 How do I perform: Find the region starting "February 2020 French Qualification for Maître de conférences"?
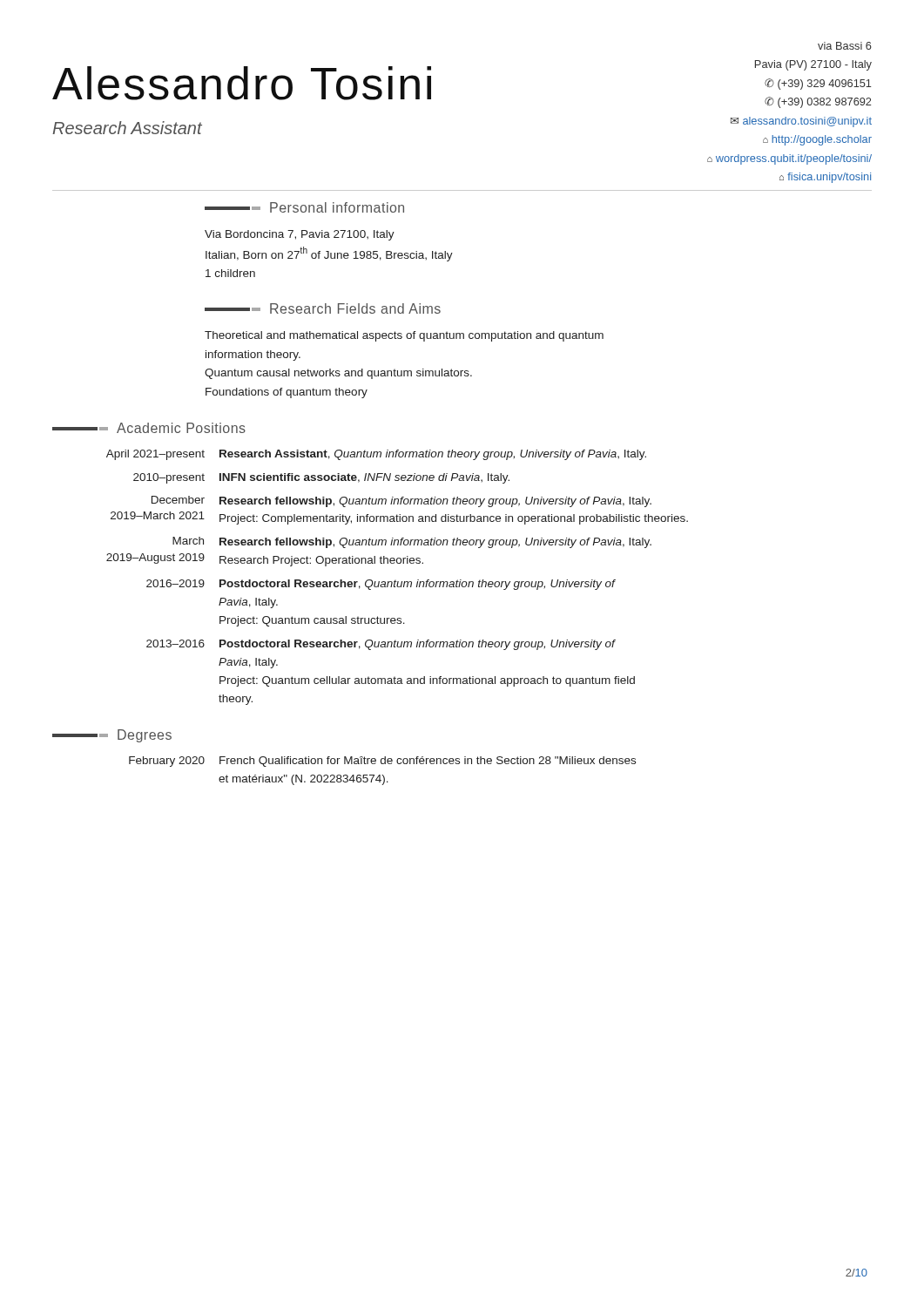pyautogui.click(x=462, y=770)
